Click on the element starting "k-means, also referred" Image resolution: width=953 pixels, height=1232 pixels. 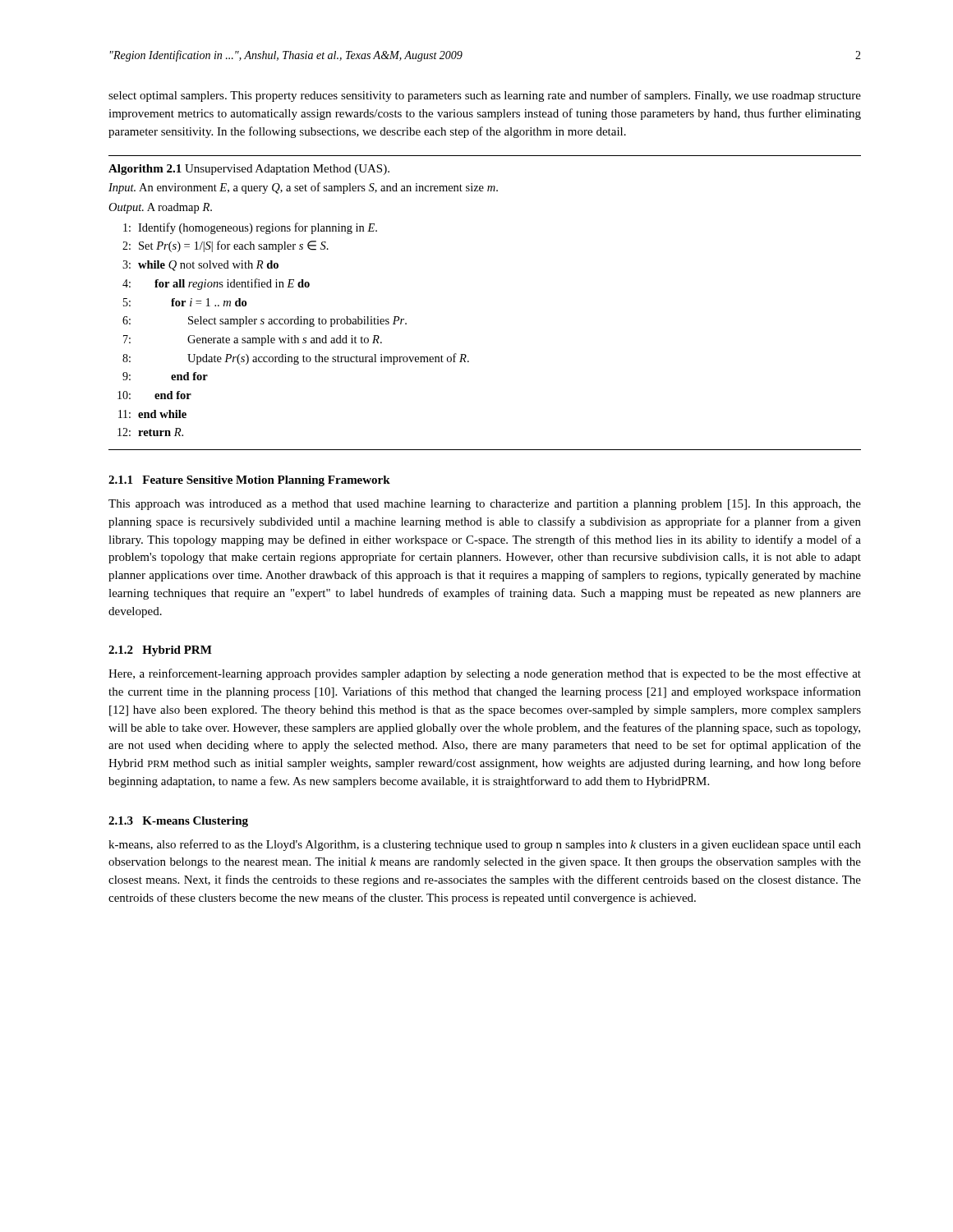point(485,871)
